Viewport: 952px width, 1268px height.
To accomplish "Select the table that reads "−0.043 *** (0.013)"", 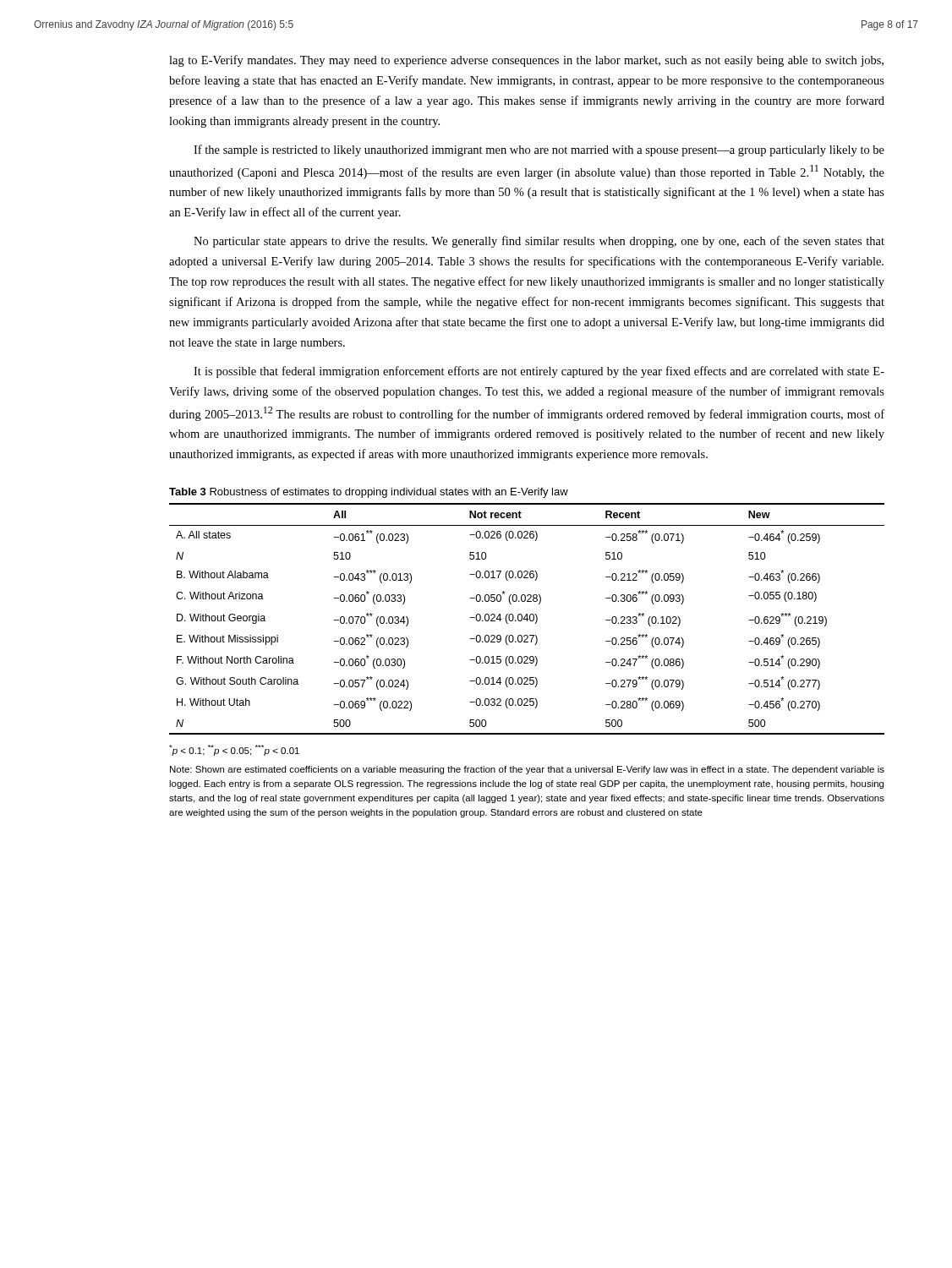I will click(527, 619).
